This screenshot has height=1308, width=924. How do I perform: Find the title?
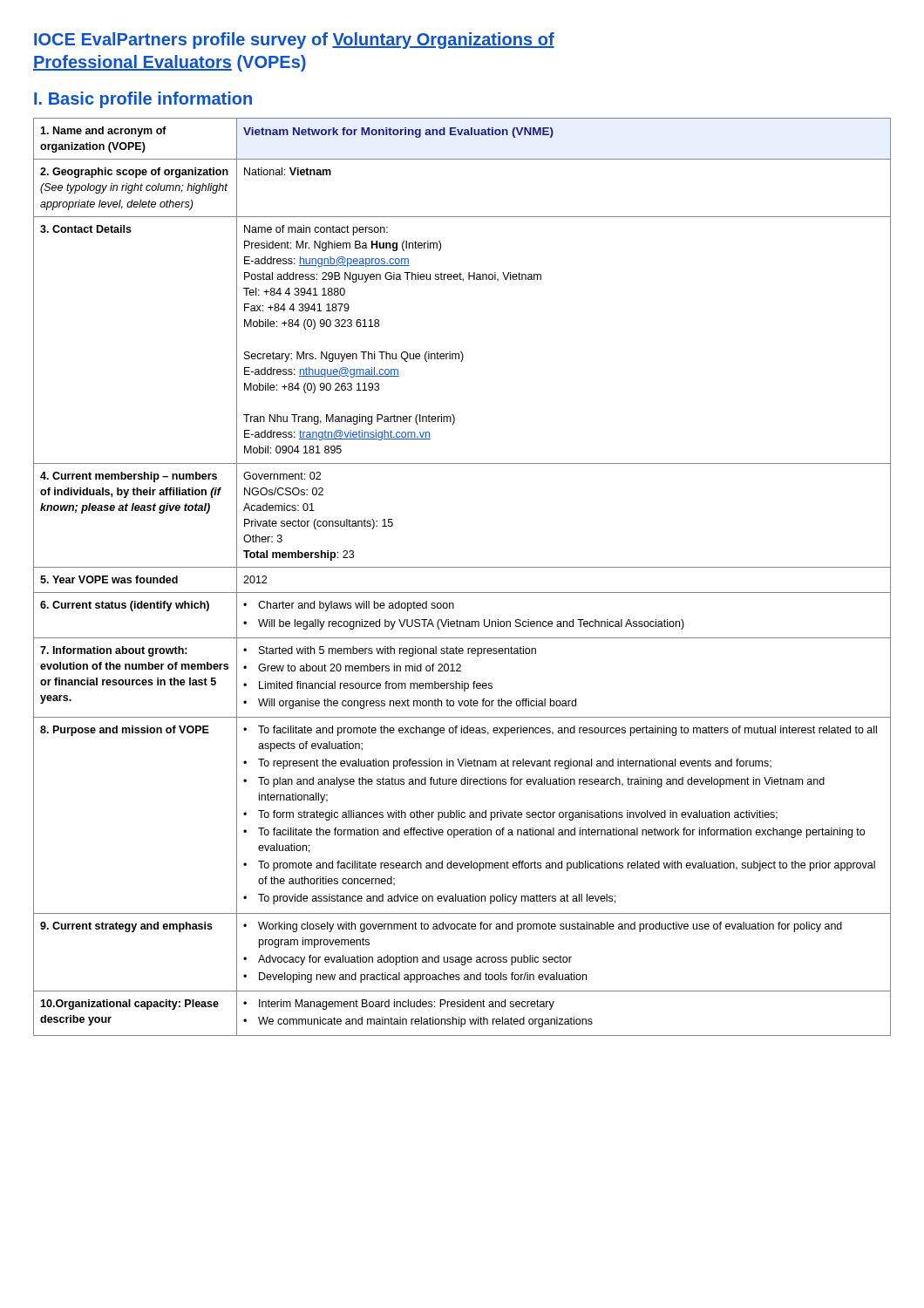click(x=294, y=51)
